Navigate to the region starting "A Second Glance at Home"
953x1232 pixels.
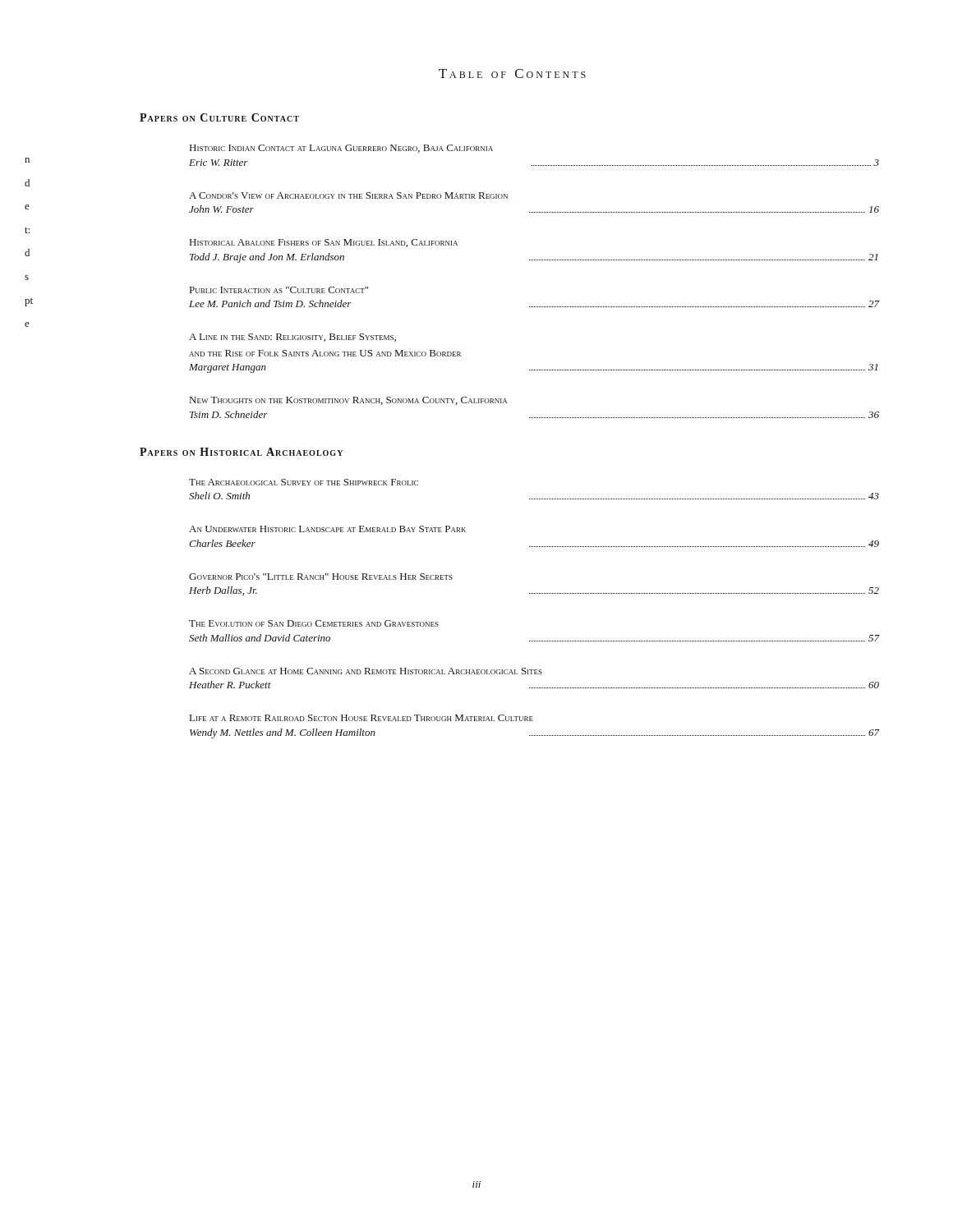tap(534, 677)
